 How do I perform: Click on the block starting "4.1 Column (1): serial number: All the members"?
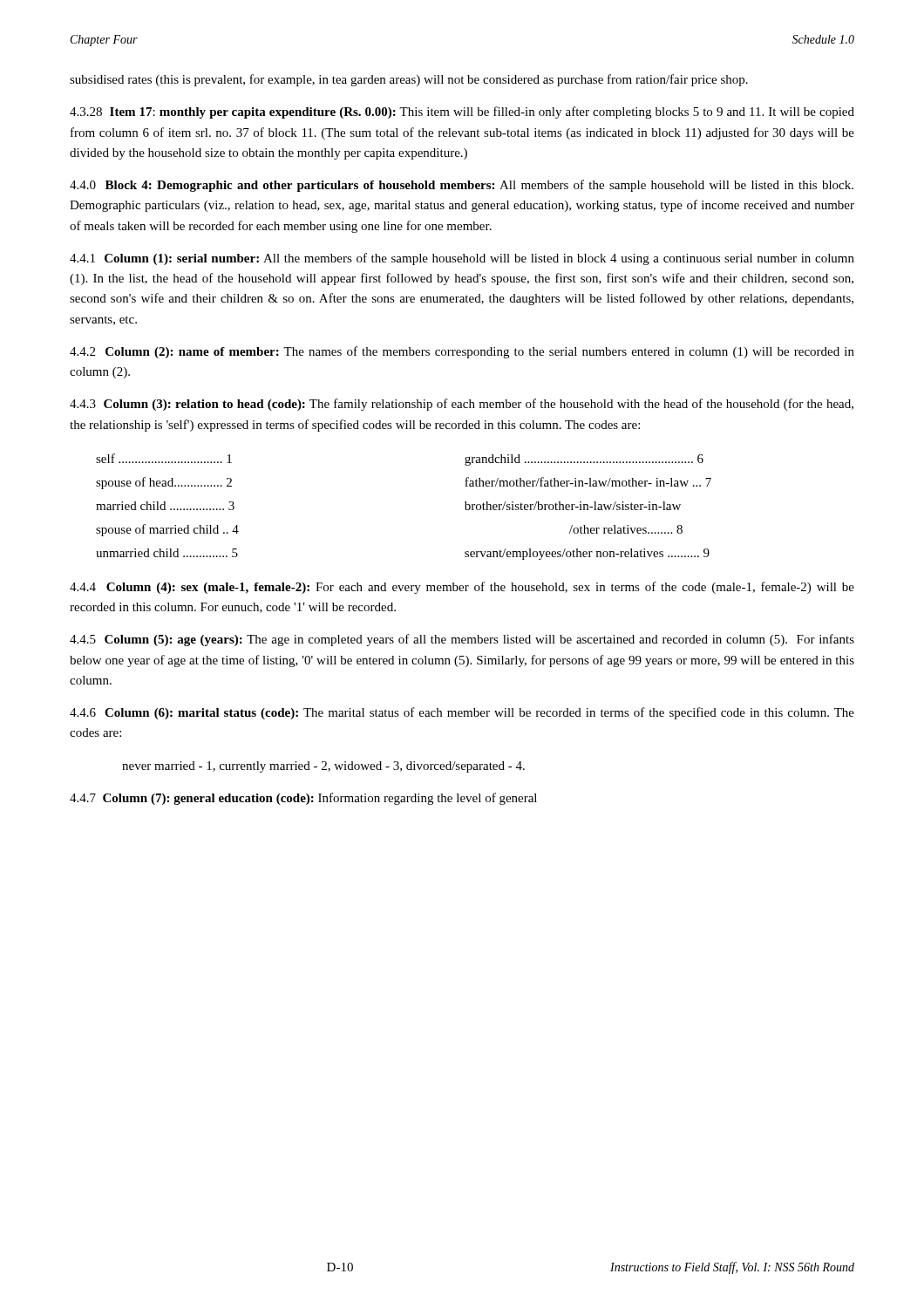[462, 288]
